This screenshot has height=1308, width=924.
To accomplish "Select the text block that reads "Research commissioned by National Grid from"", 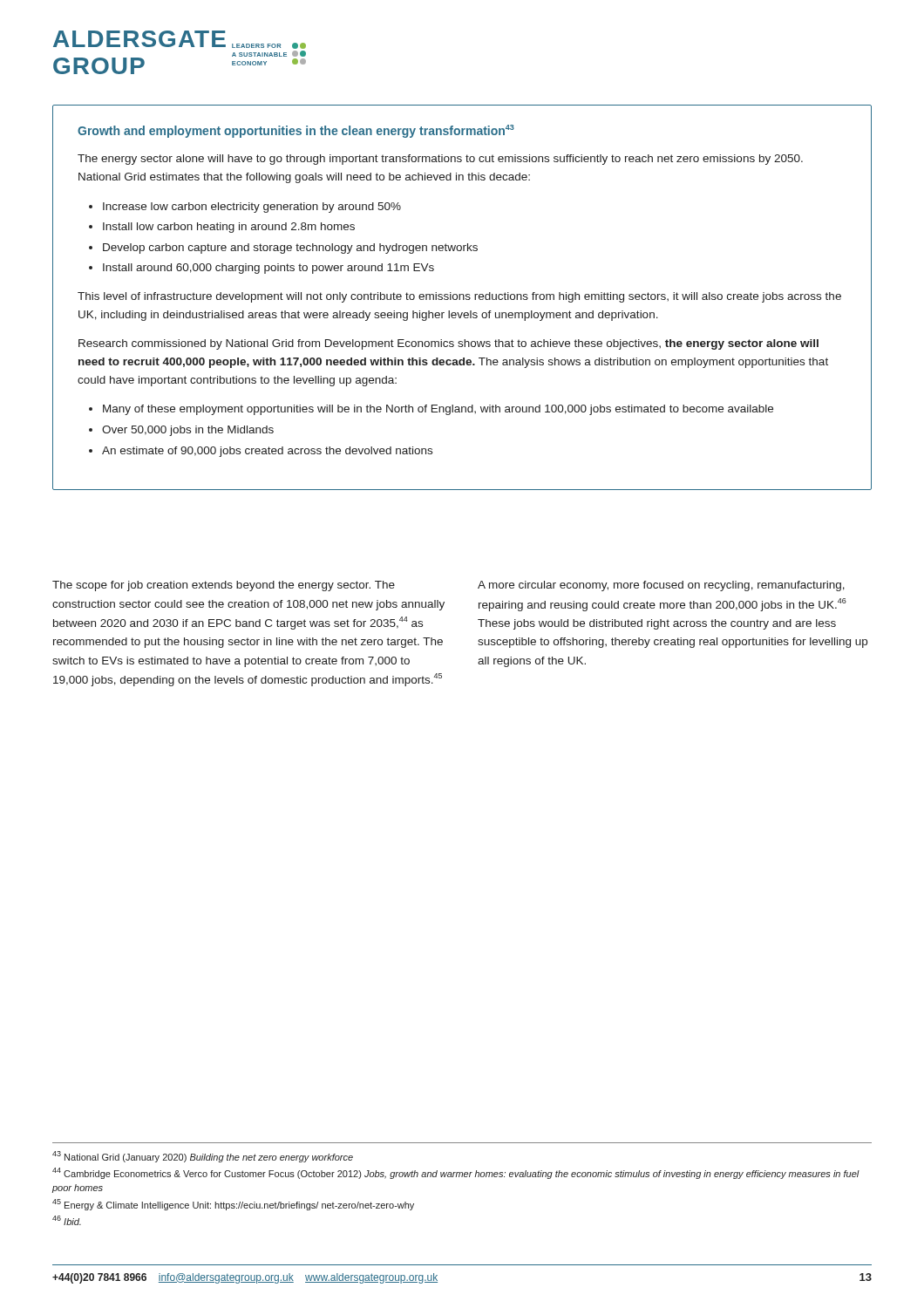I will pyautogui.click(x=453, y=361).
